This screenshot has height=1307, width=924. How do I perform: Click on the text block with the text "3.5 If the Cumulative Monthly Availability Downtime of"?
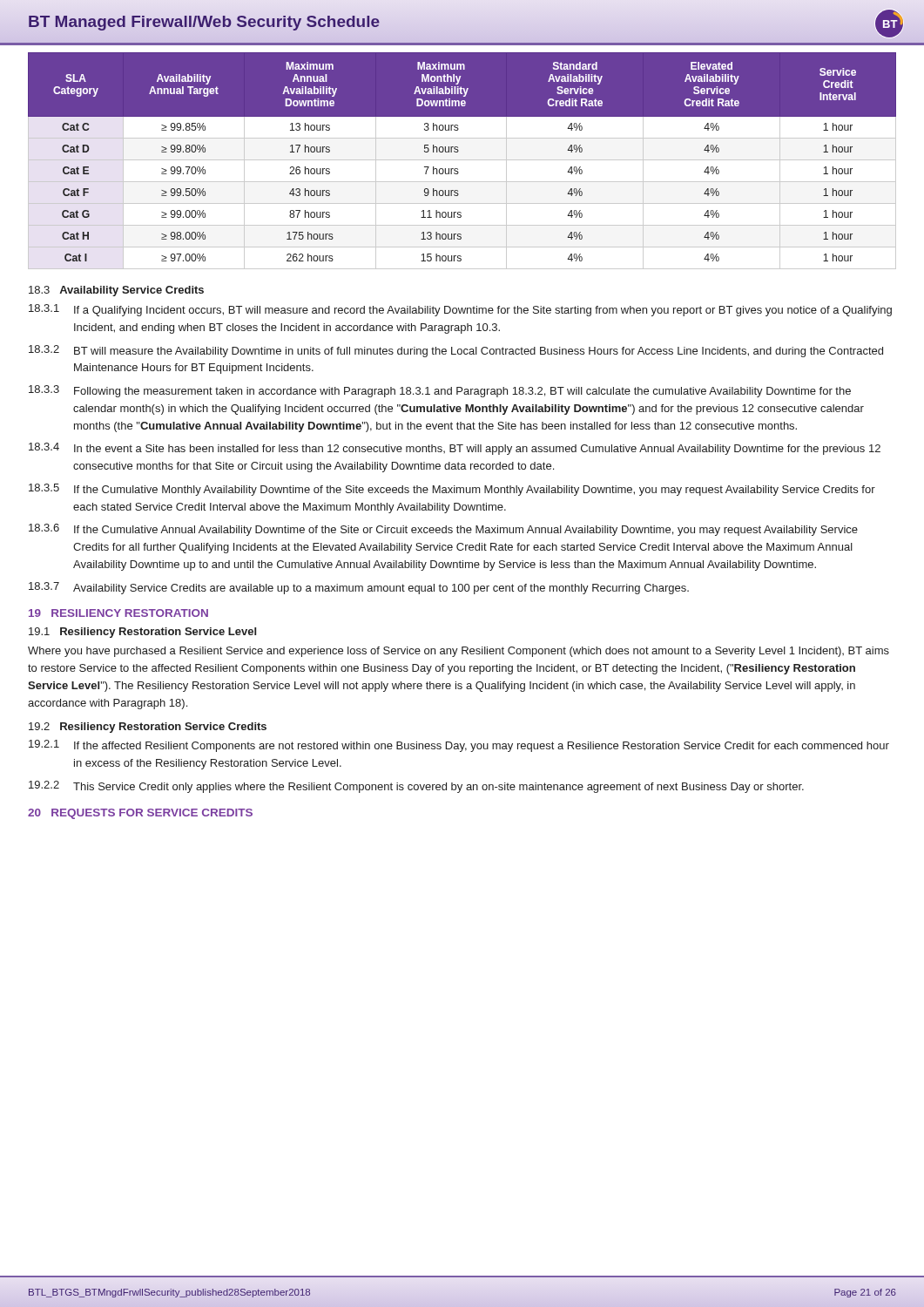462,498
